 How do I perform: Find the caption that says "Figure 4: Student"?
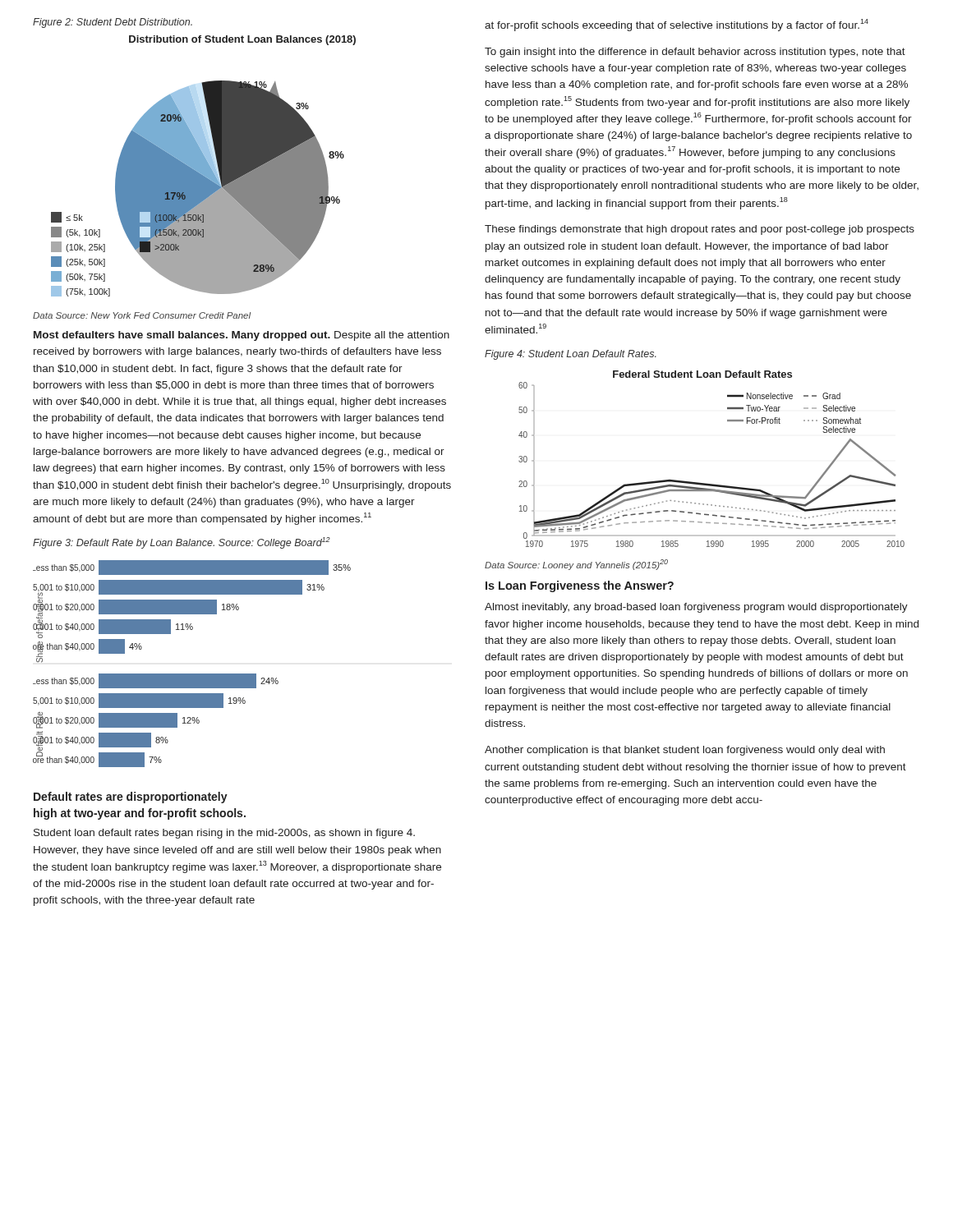point(571,354)
